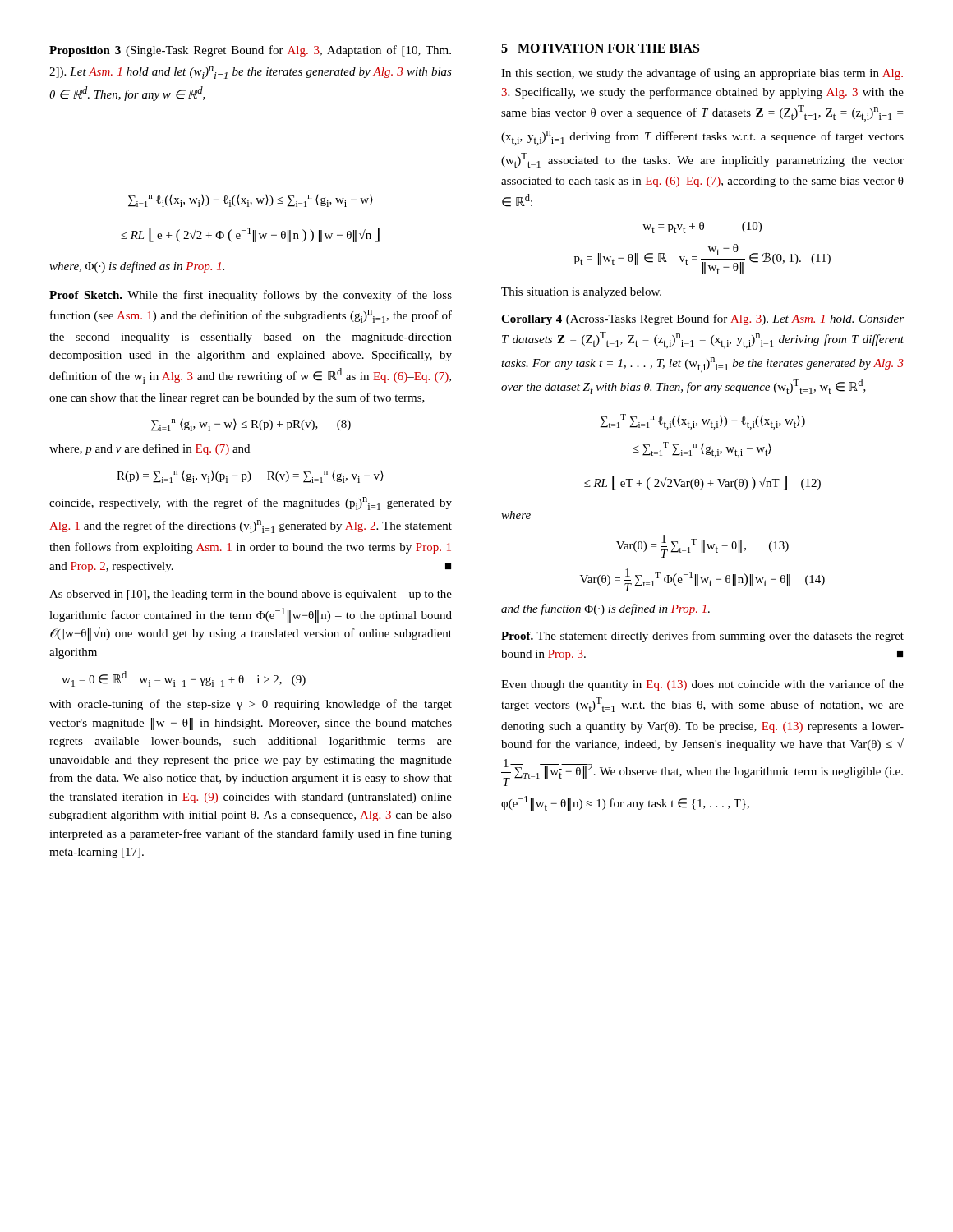Point to the text block starting "and the function Φ(·) is defined in"

pyautogui.click(x=606, y=609)
